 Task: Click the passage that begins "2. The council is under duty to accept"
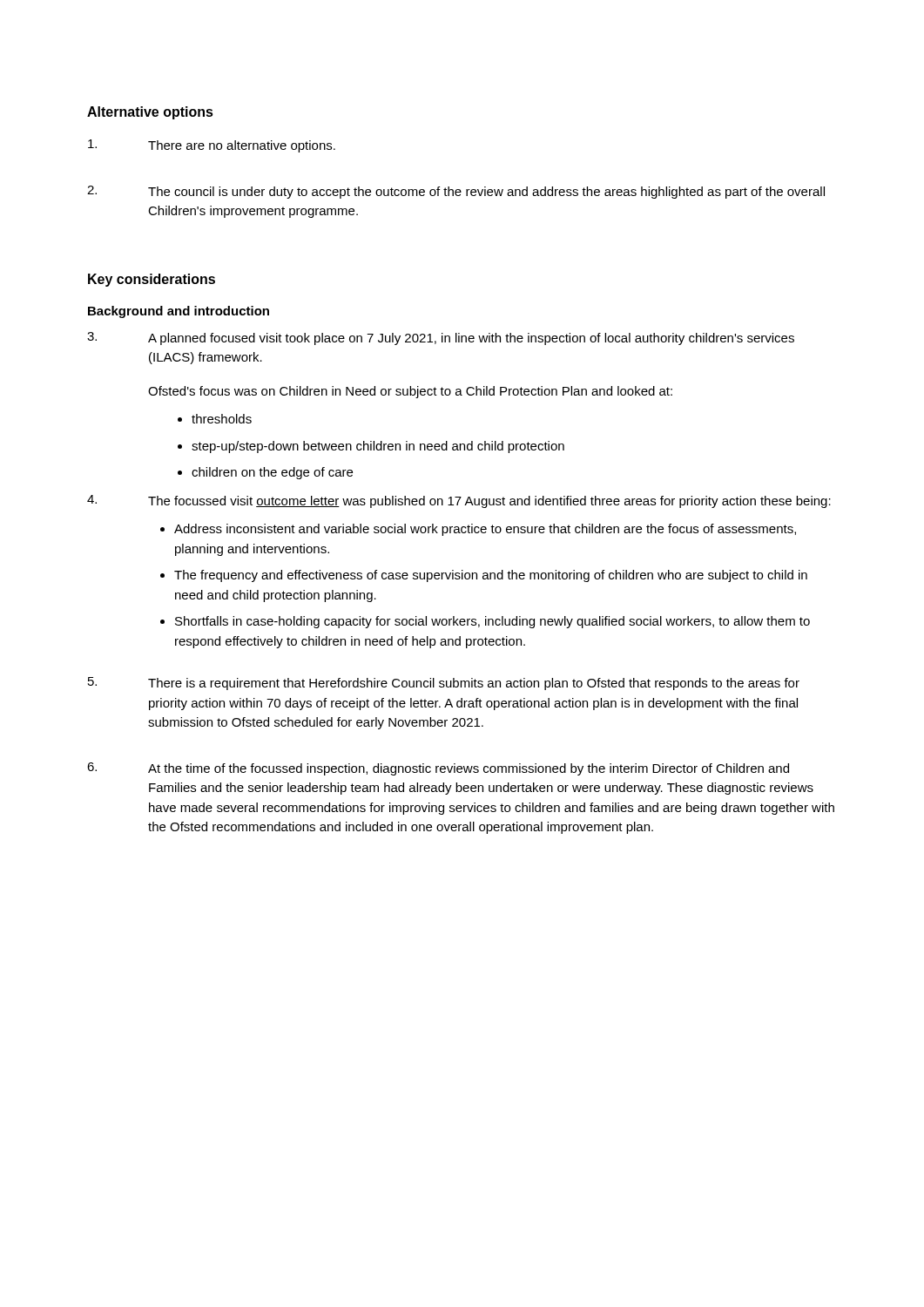[x=462, y=201]
